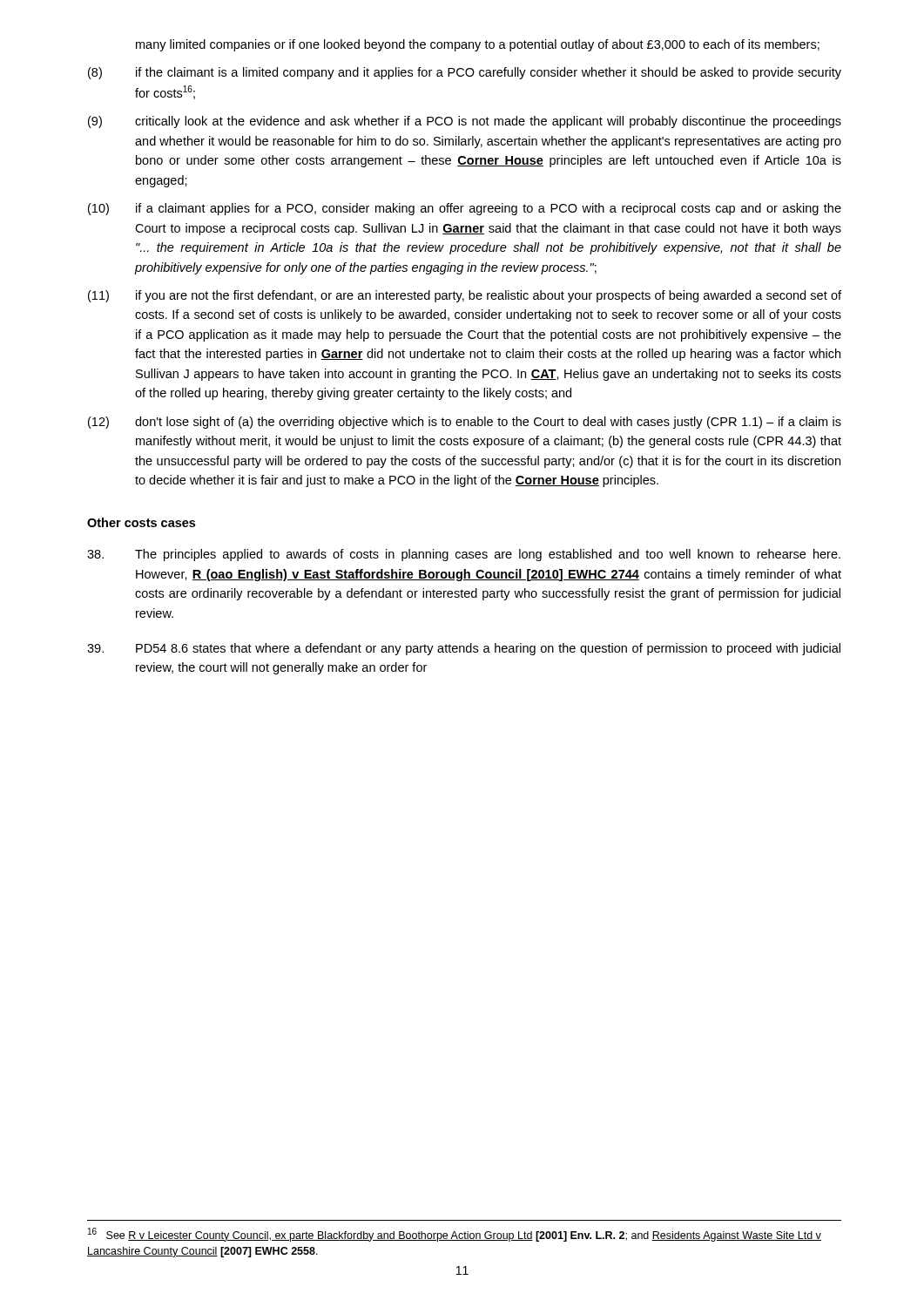The width and height of the screenshot is (924, 1307).
Task: Select the text block with the text "PD54 8.6 states that"
Action: 464,658
